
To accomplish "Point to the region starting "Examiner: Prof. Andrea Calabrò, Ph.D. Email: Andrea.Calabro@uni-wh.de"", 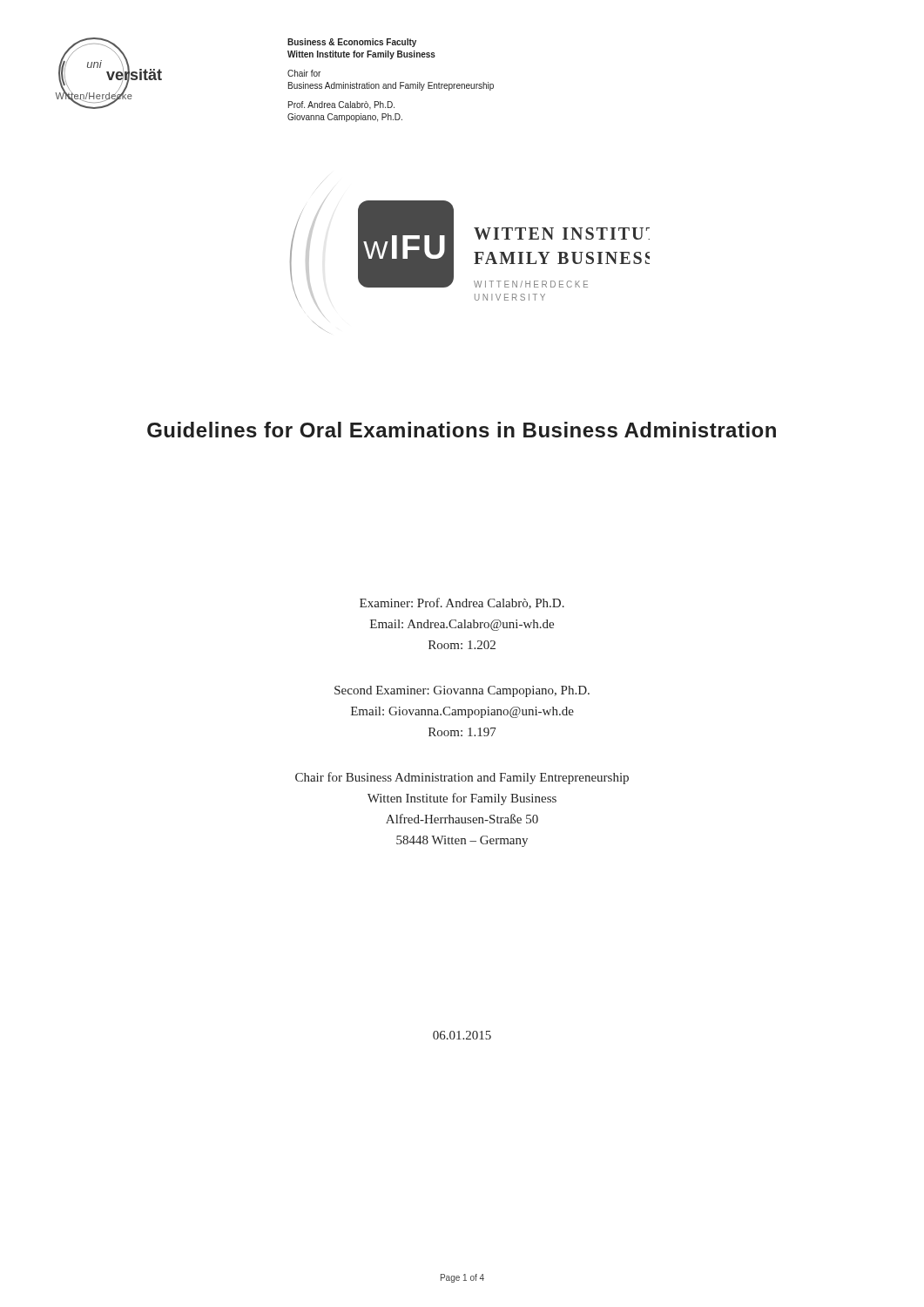I will point(462,624).
